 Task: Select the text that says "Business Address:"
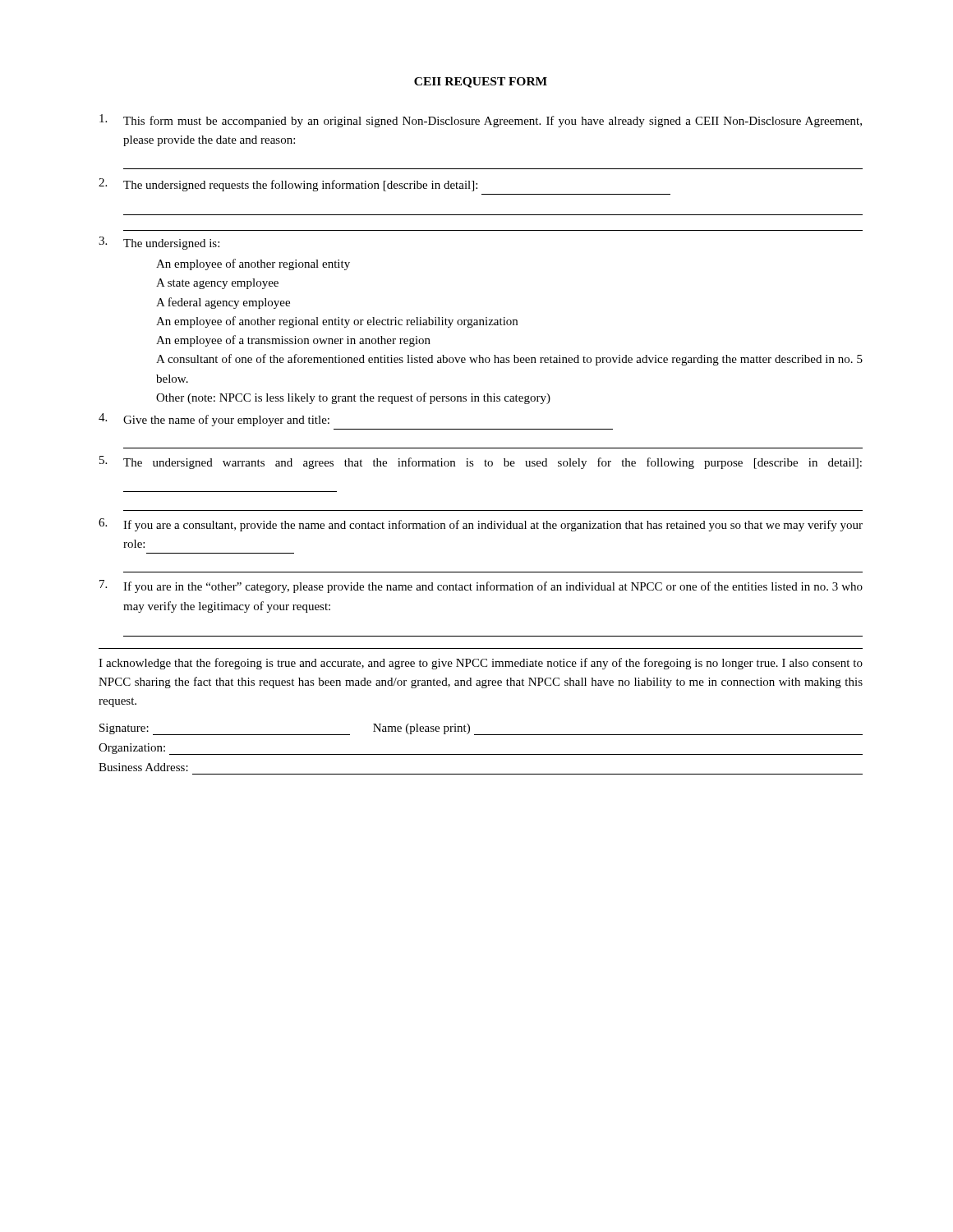(481, 766)
